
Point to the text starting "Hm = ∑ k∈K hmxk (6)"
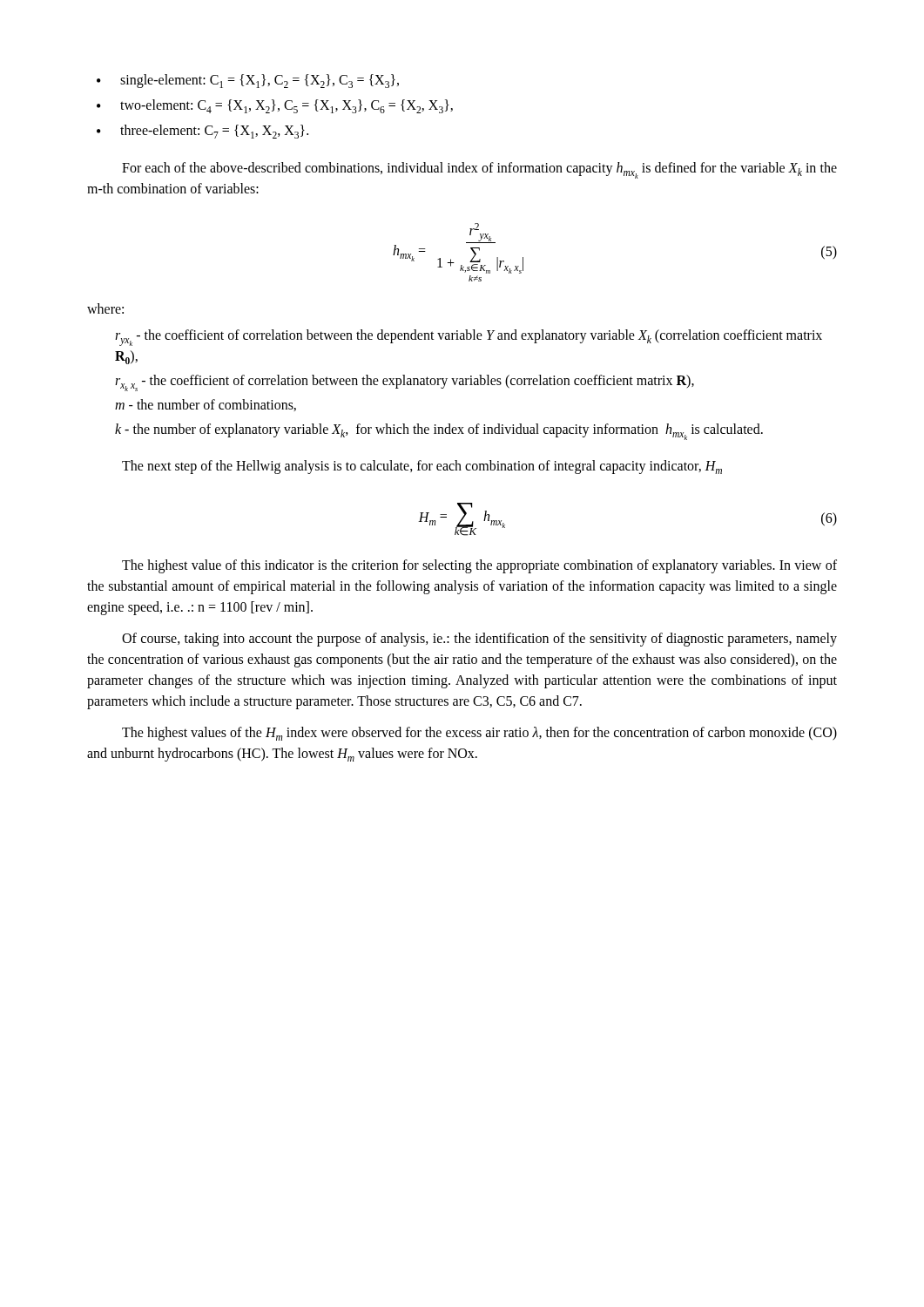click(464, 518)
